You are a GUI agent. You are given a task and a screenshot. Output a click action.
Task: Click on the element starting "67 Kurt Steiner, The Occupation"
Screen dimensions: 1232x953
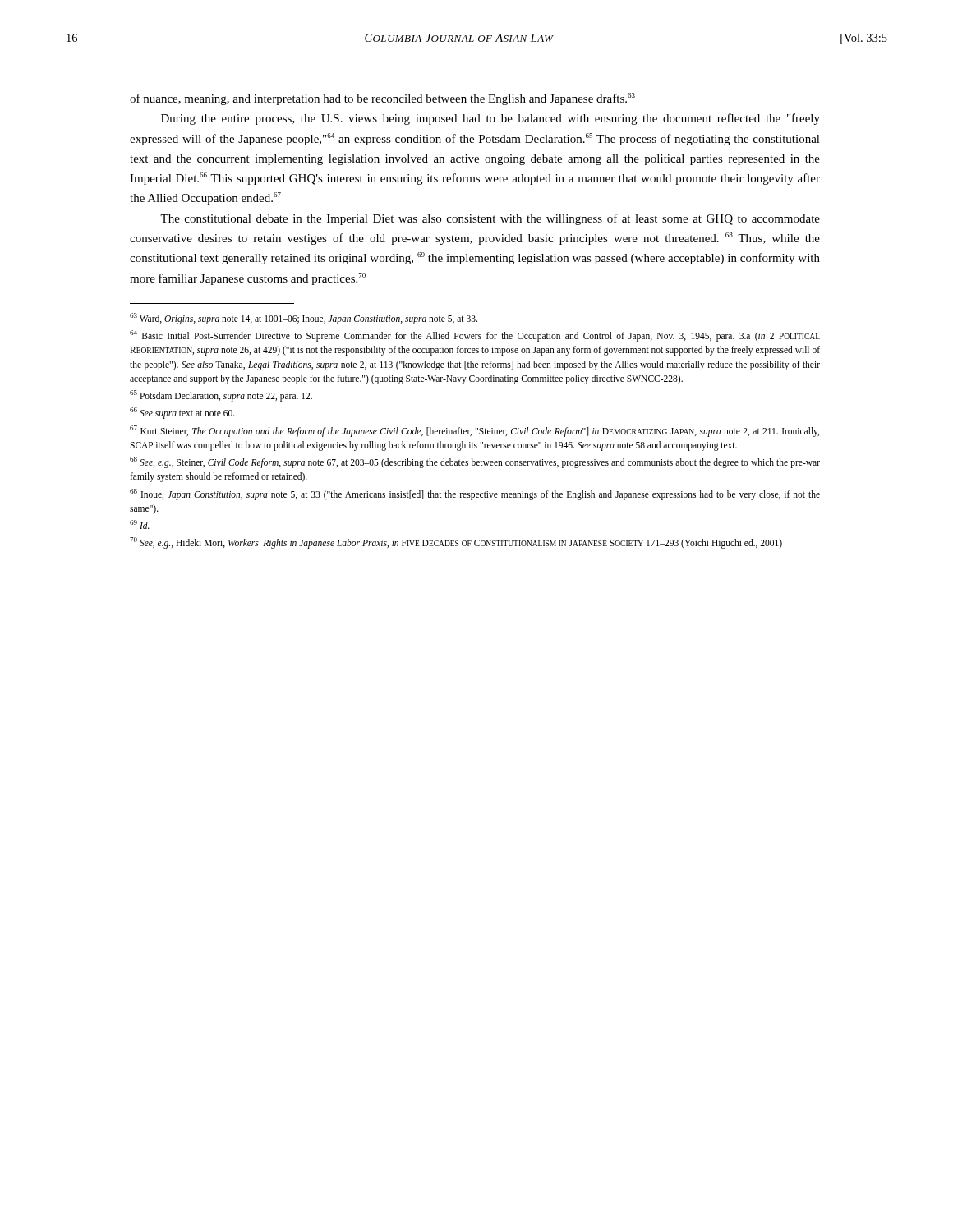[475, 437]
